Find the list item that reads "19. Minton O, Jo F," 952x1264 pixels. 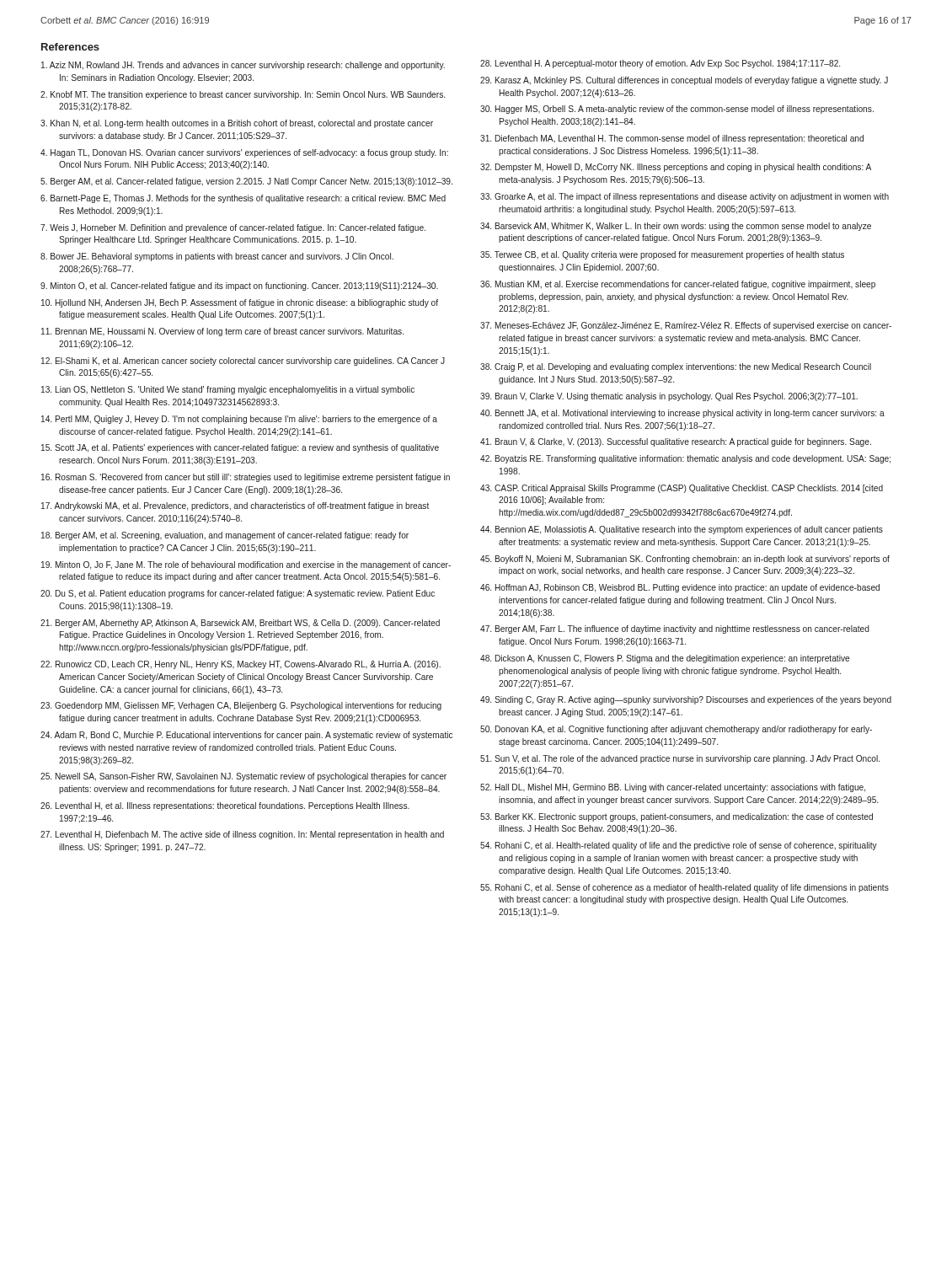[x=246, y=571]
